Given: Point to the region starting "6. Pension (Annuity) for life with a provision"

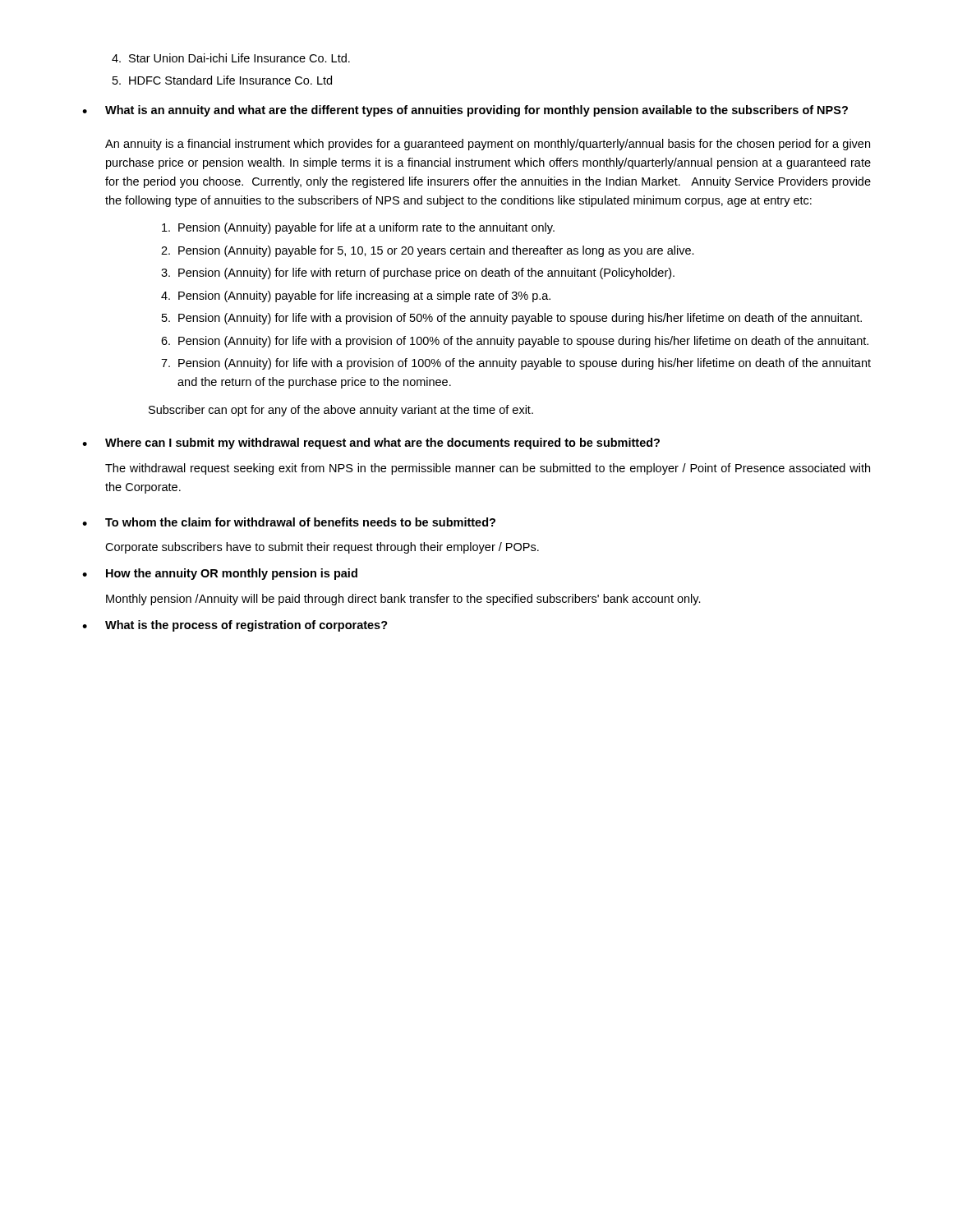Looking at the screenshot, I should coord(509,341).
